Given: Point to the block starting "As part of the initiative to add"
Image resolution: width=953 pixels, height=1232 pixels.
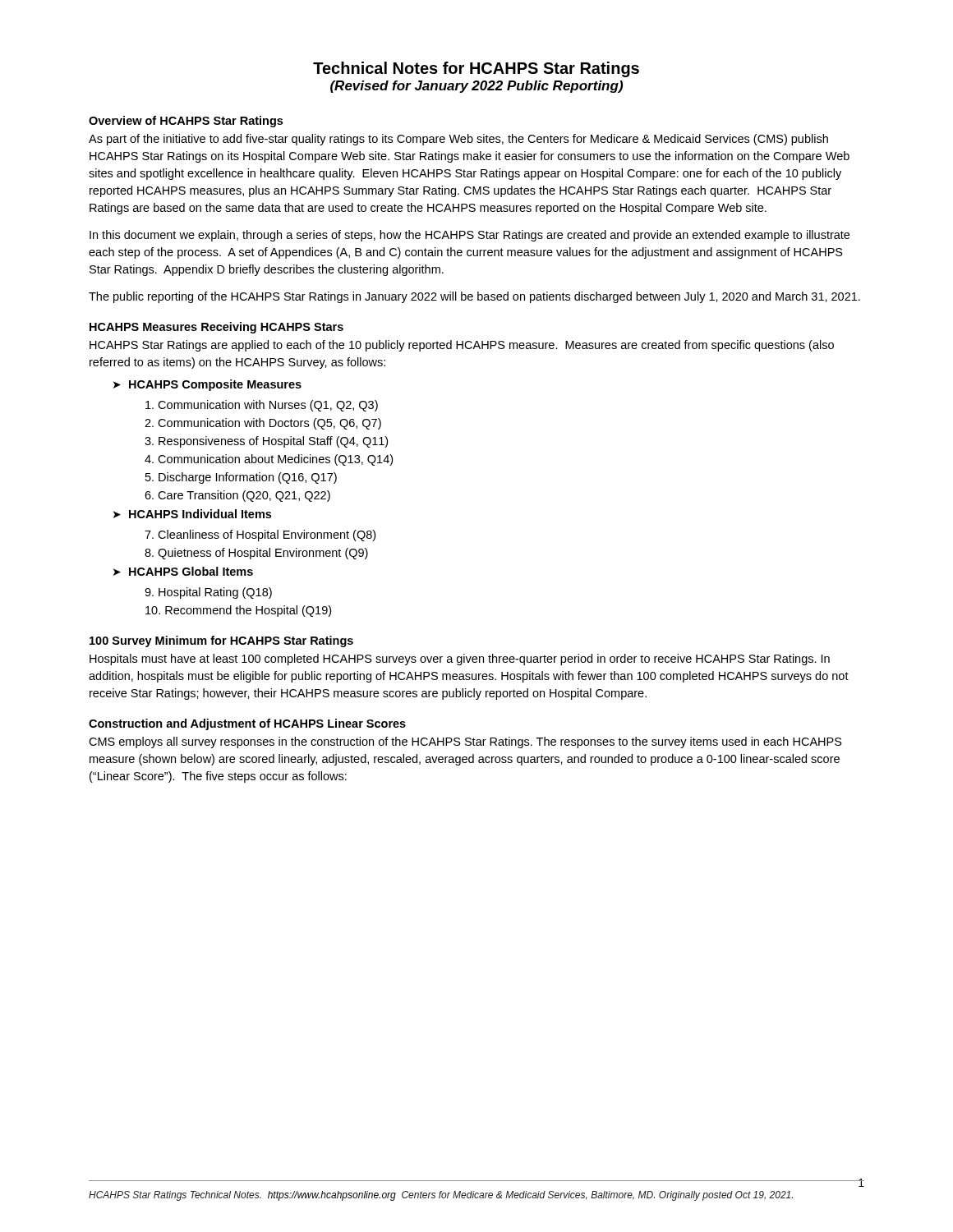Looking at the screenshot, I should (x=469, y=173).
